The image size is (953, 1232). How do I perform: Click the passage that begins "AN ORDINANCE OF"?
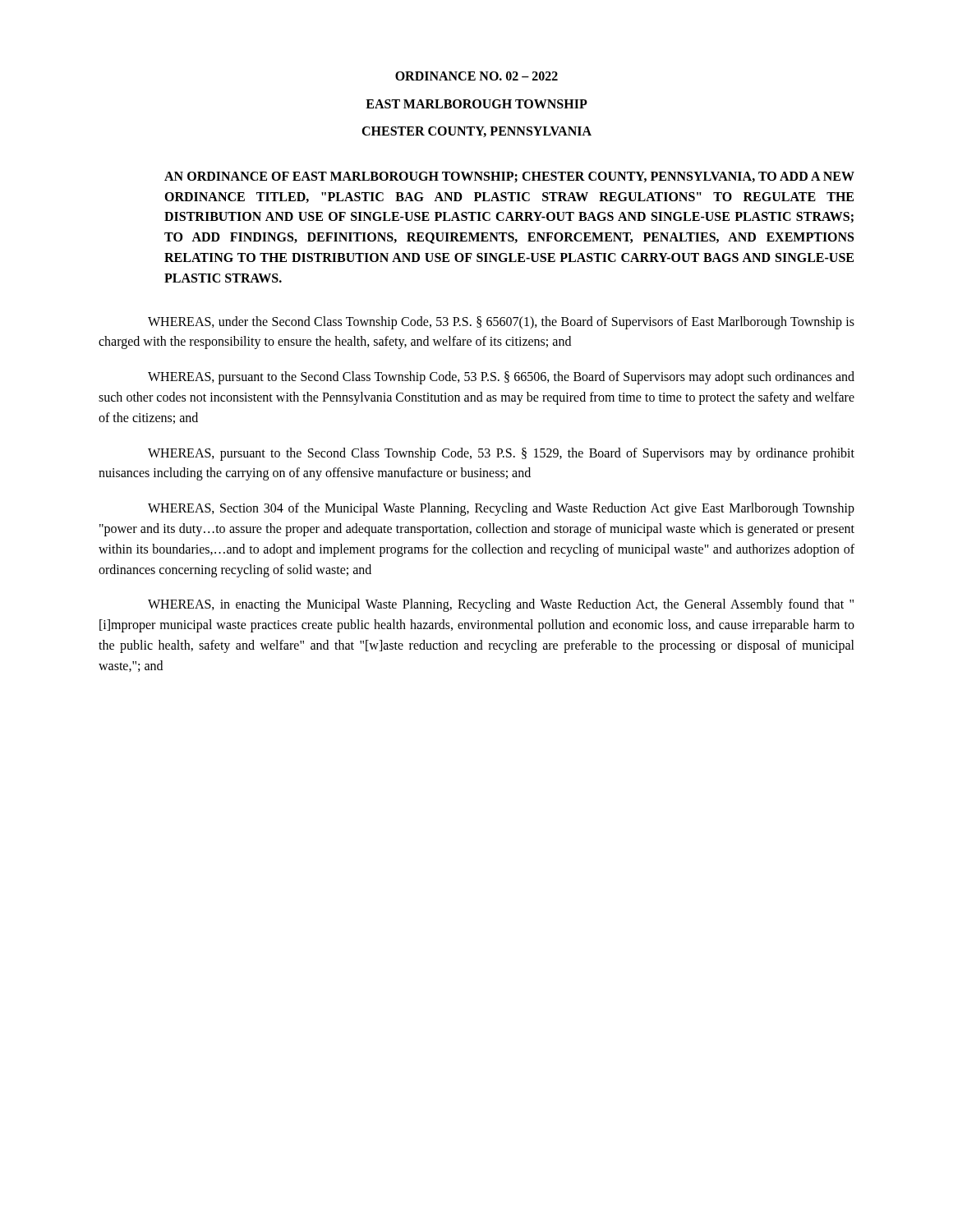[509, 227]
